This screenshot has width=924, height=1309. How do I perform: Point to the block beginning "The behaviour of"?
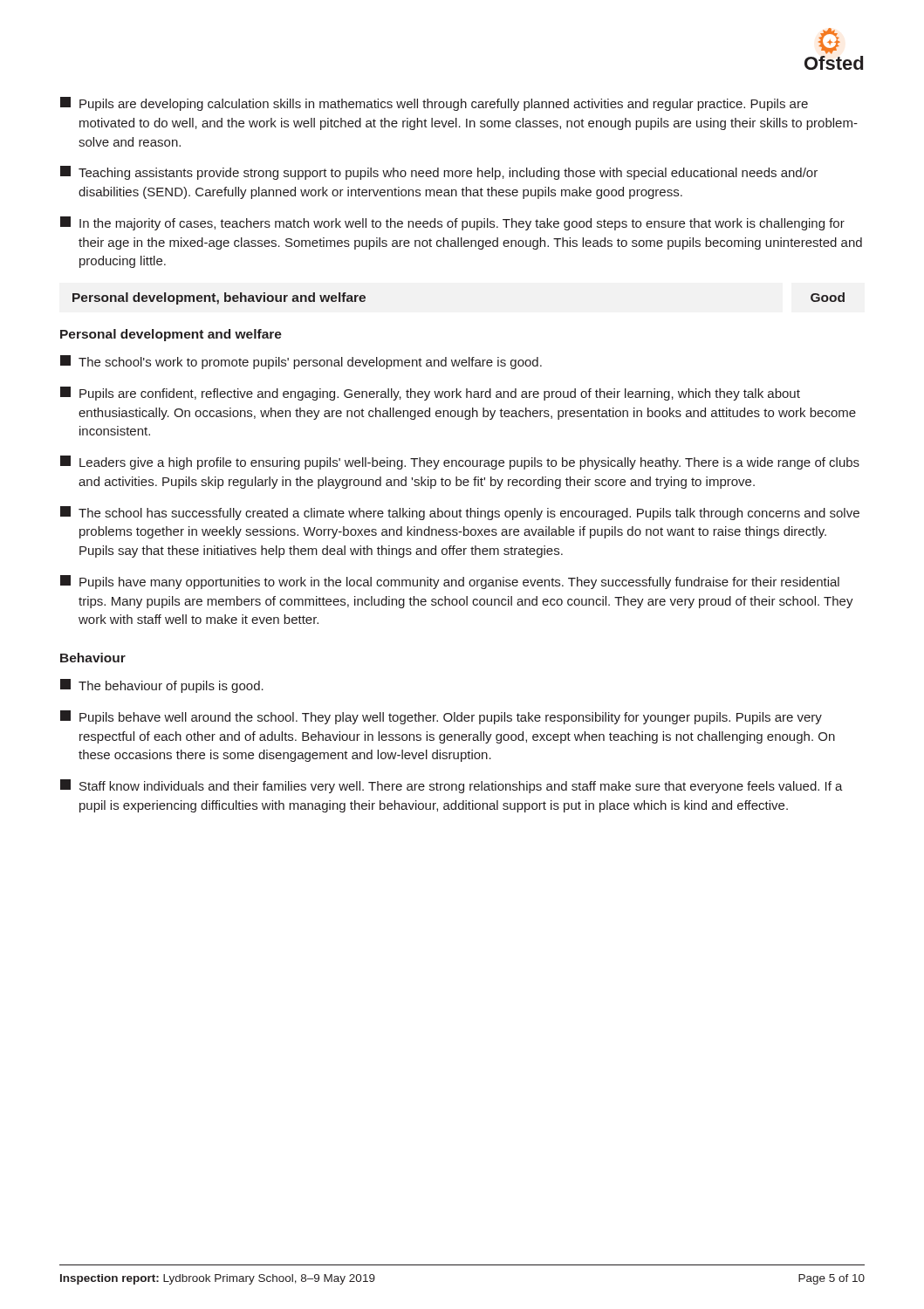tap(162, 686)
